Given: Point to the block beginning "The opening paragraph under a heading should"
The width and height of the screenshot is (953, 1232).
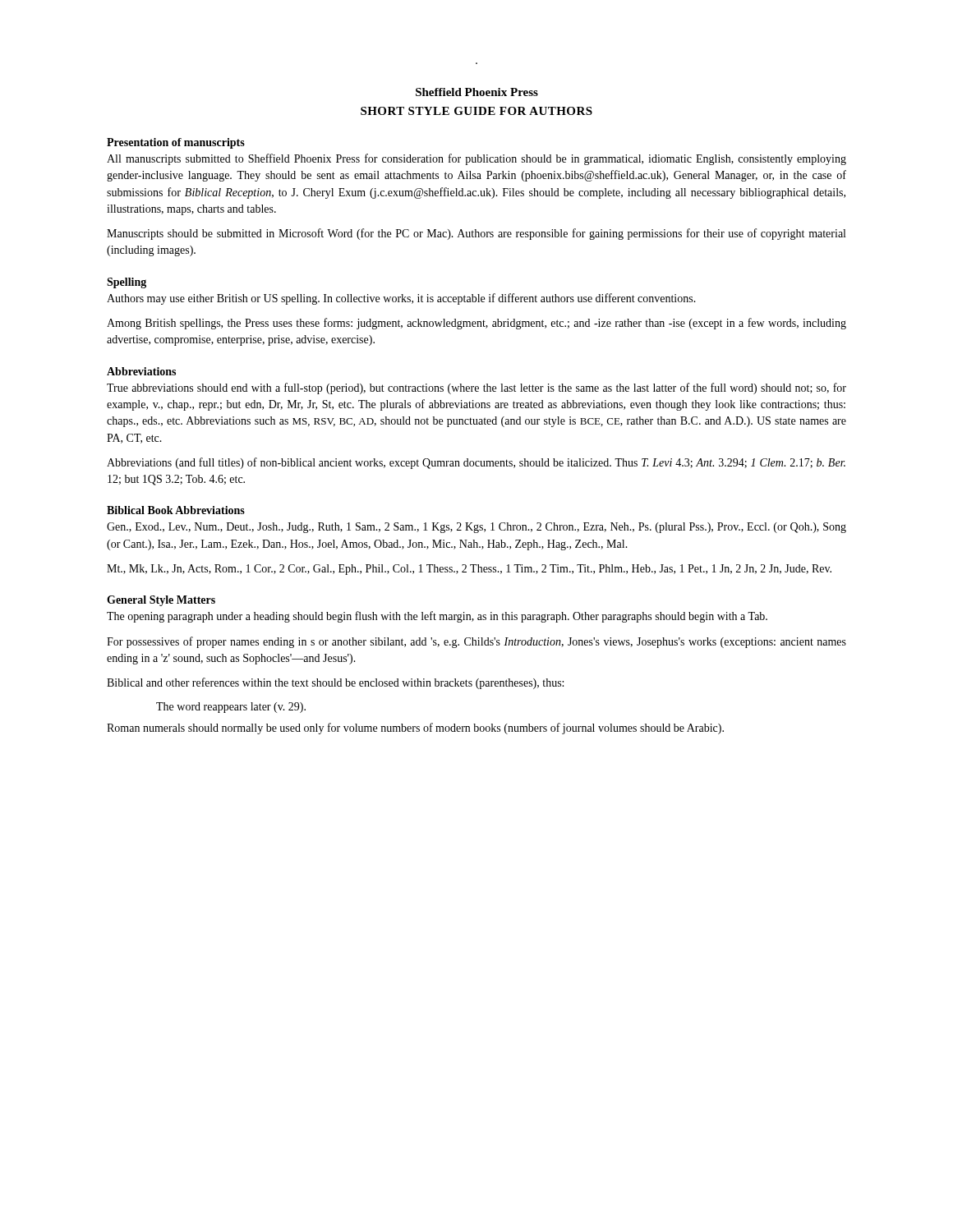Looking at the screenshot, I should pos(437,617).
